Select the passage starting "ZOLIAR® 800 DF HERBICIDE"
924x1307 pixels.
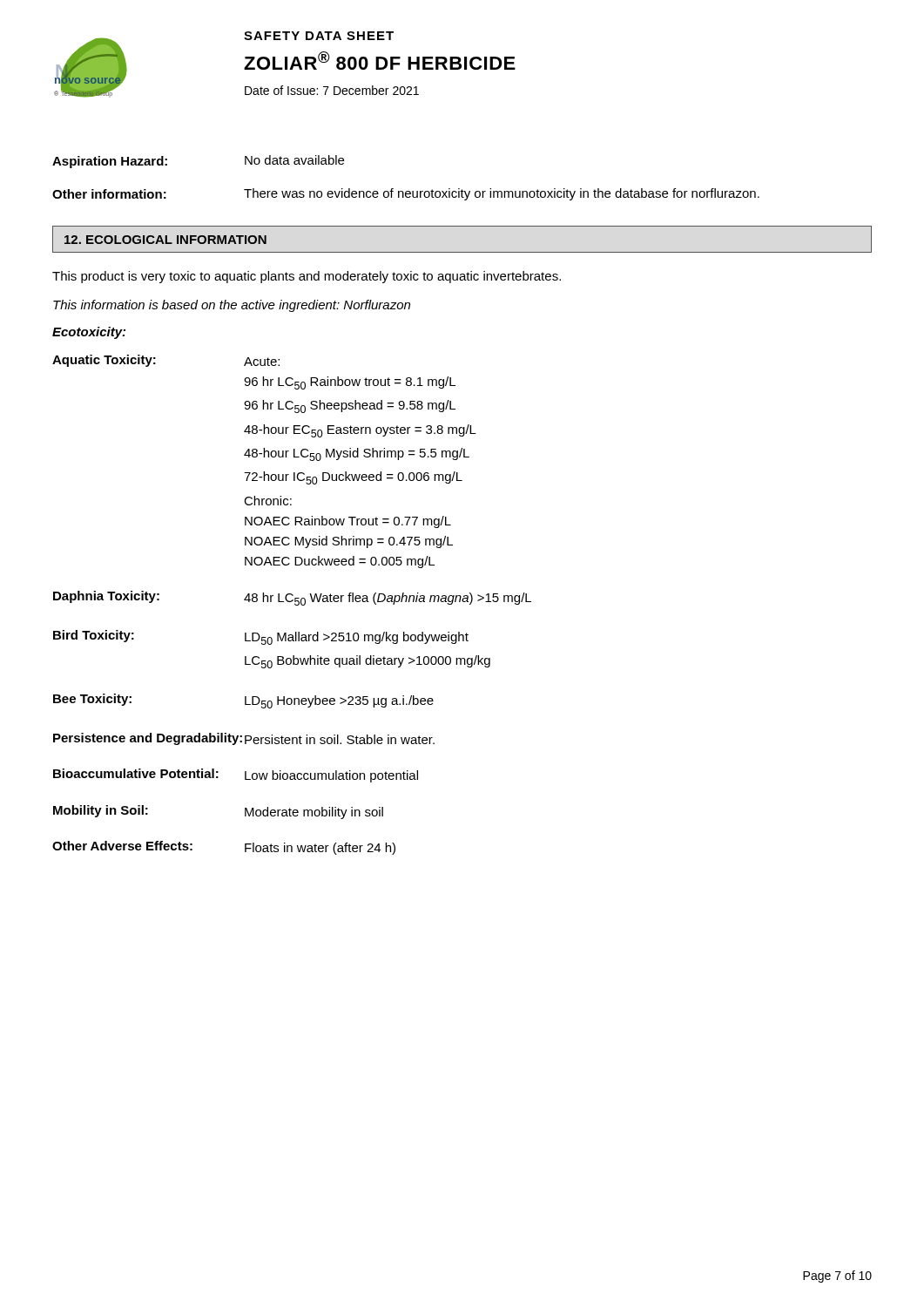click(x=380, y=61)
